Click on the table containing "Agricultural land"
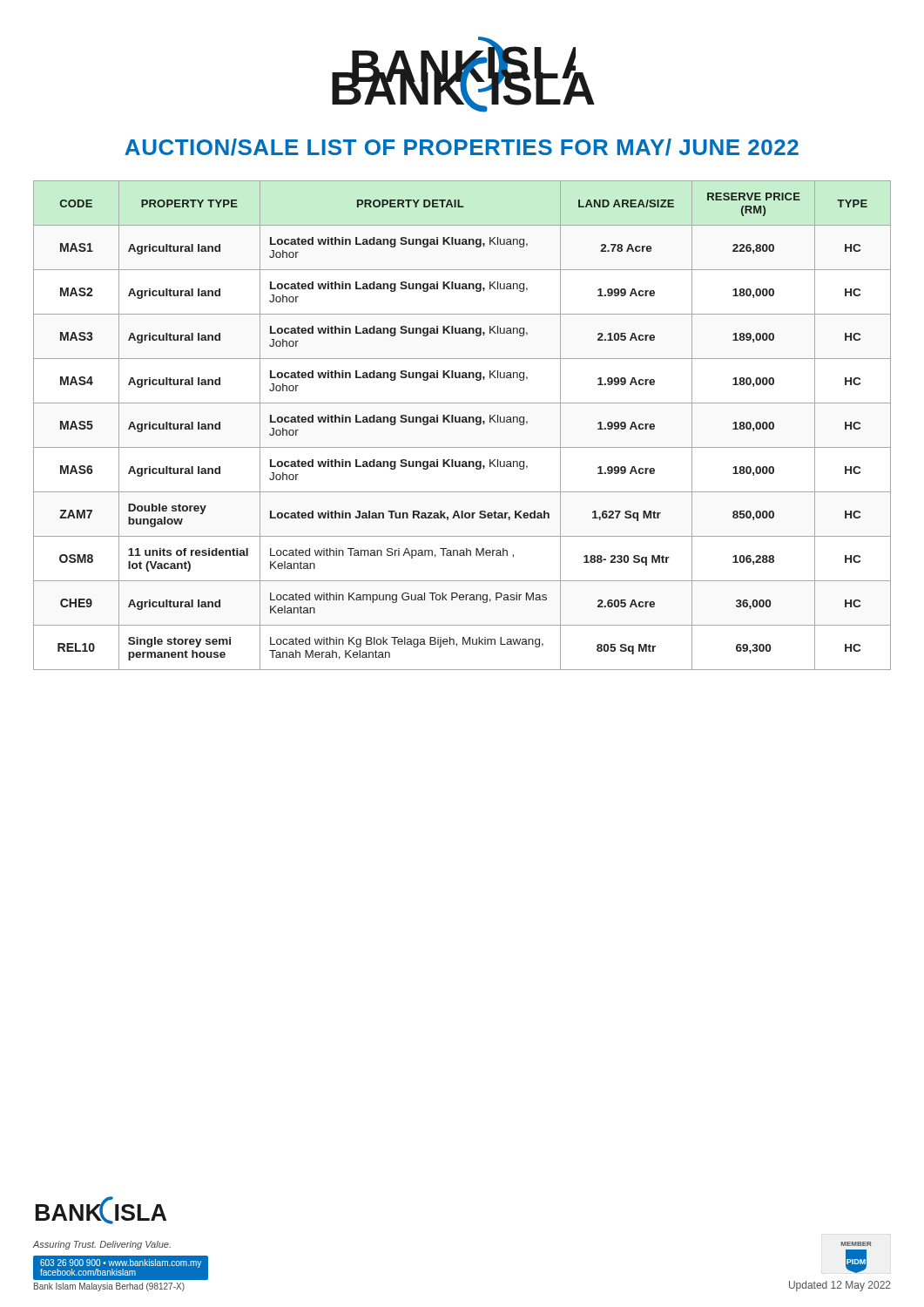The image size is (924, 1307). click(x=462, y=425)
